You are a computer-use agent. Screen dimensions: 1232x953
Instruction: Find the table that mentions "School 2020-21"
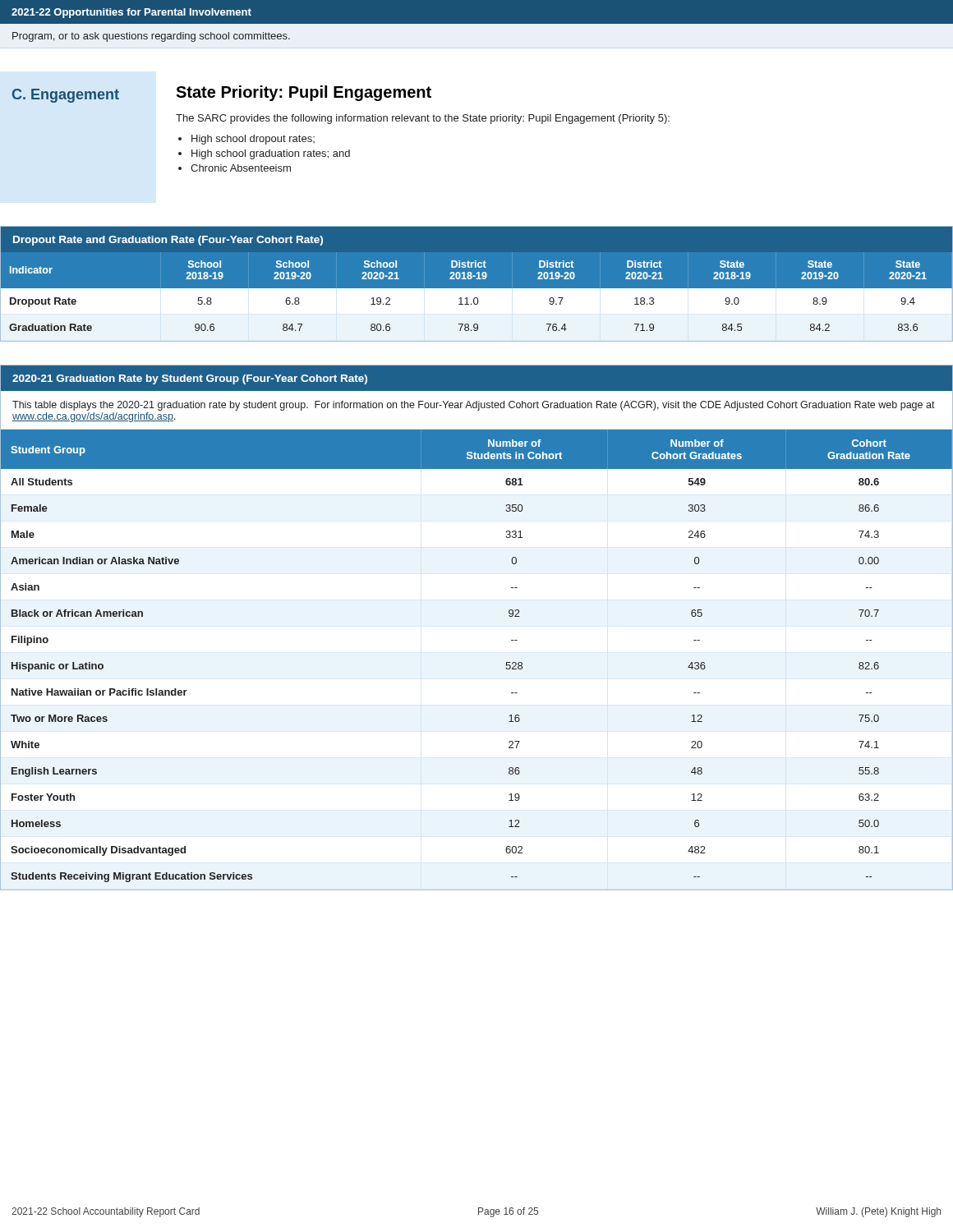476,297
